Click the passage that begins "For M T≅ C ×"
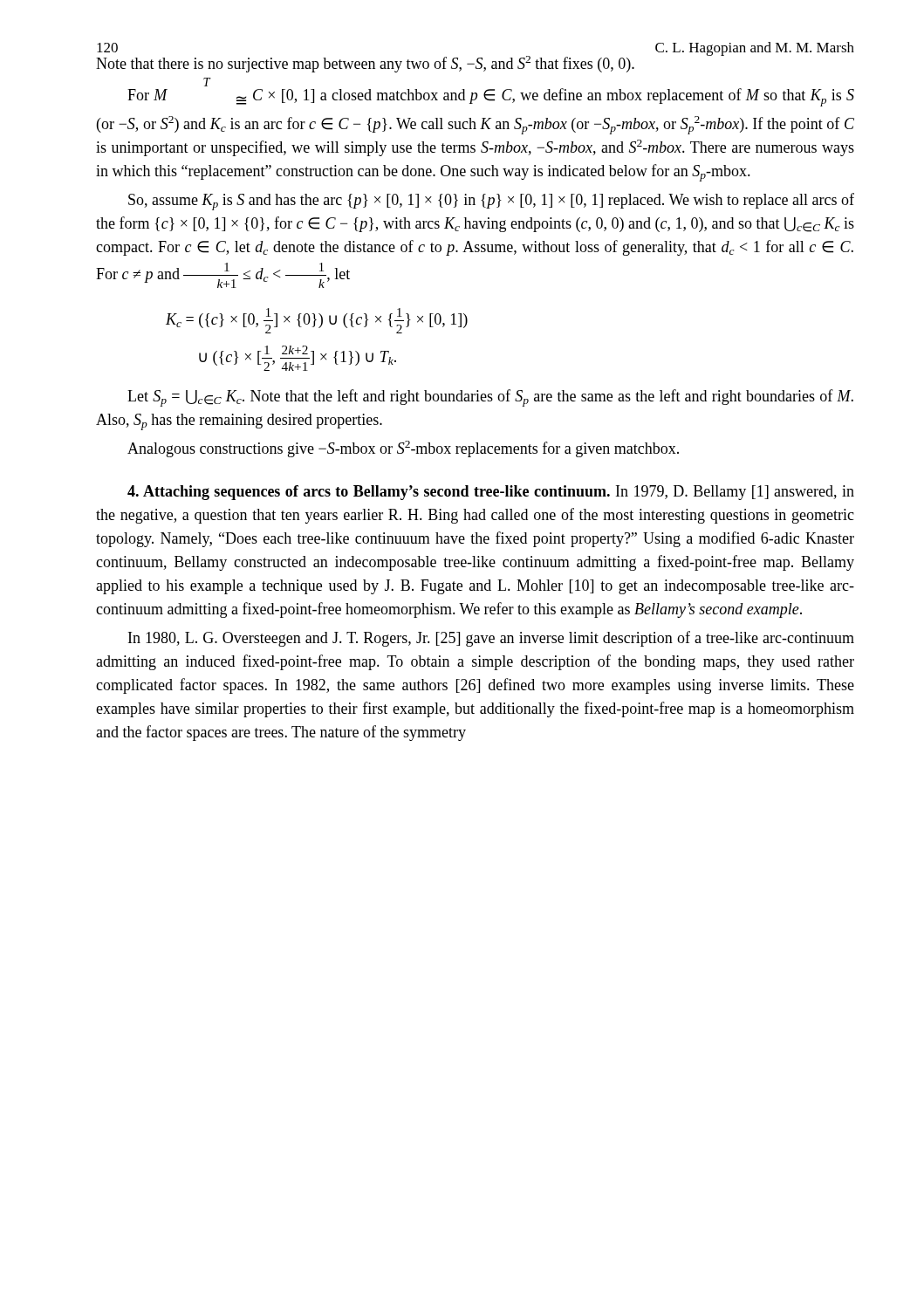 pyautogui.click(x=475, y=132)
